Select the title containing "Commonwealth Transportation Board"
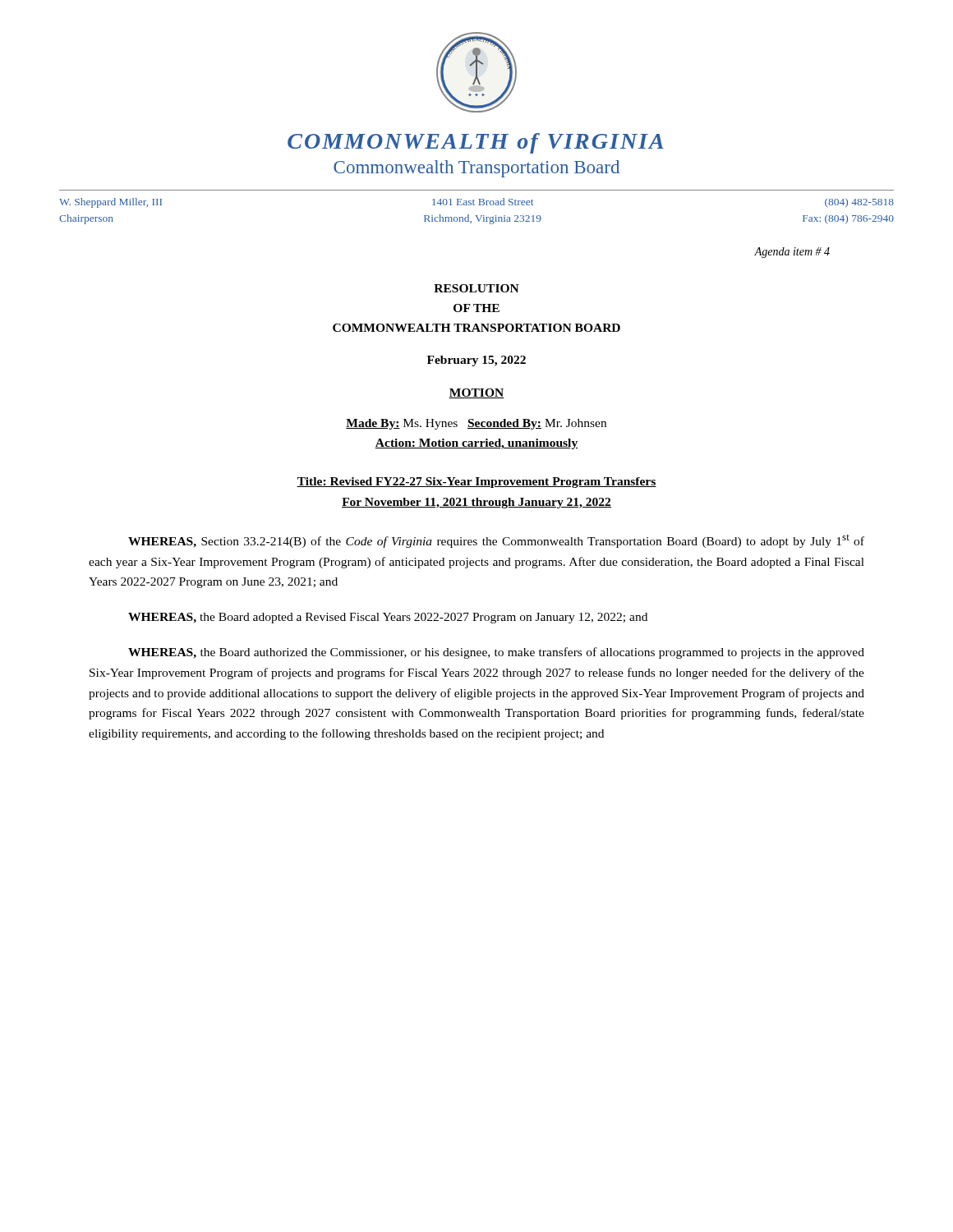The height and width of the screenshot is (1232, 953). click(x=476, y=167)
